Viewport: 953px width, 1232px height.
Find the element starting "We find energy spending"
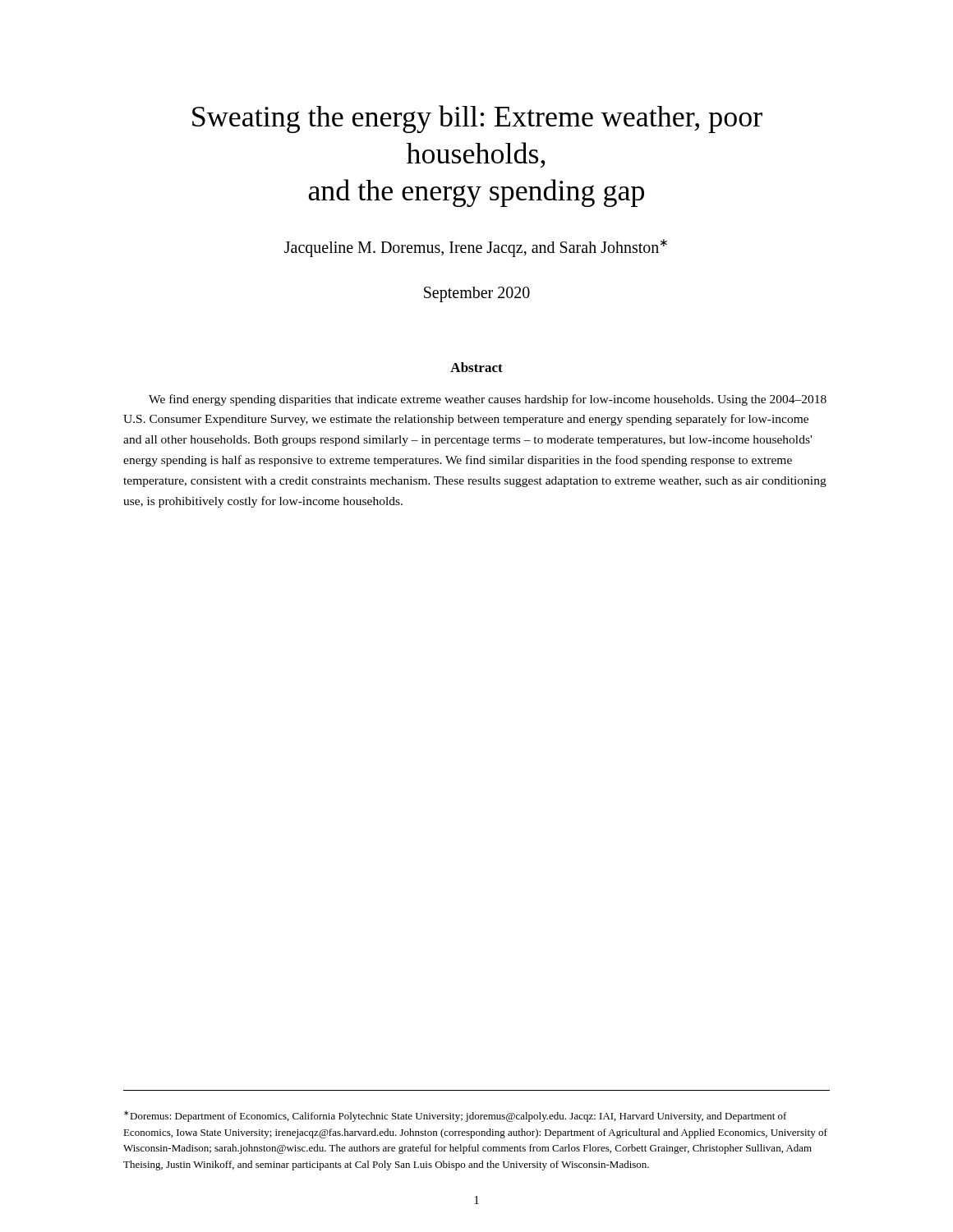point(476,450)
